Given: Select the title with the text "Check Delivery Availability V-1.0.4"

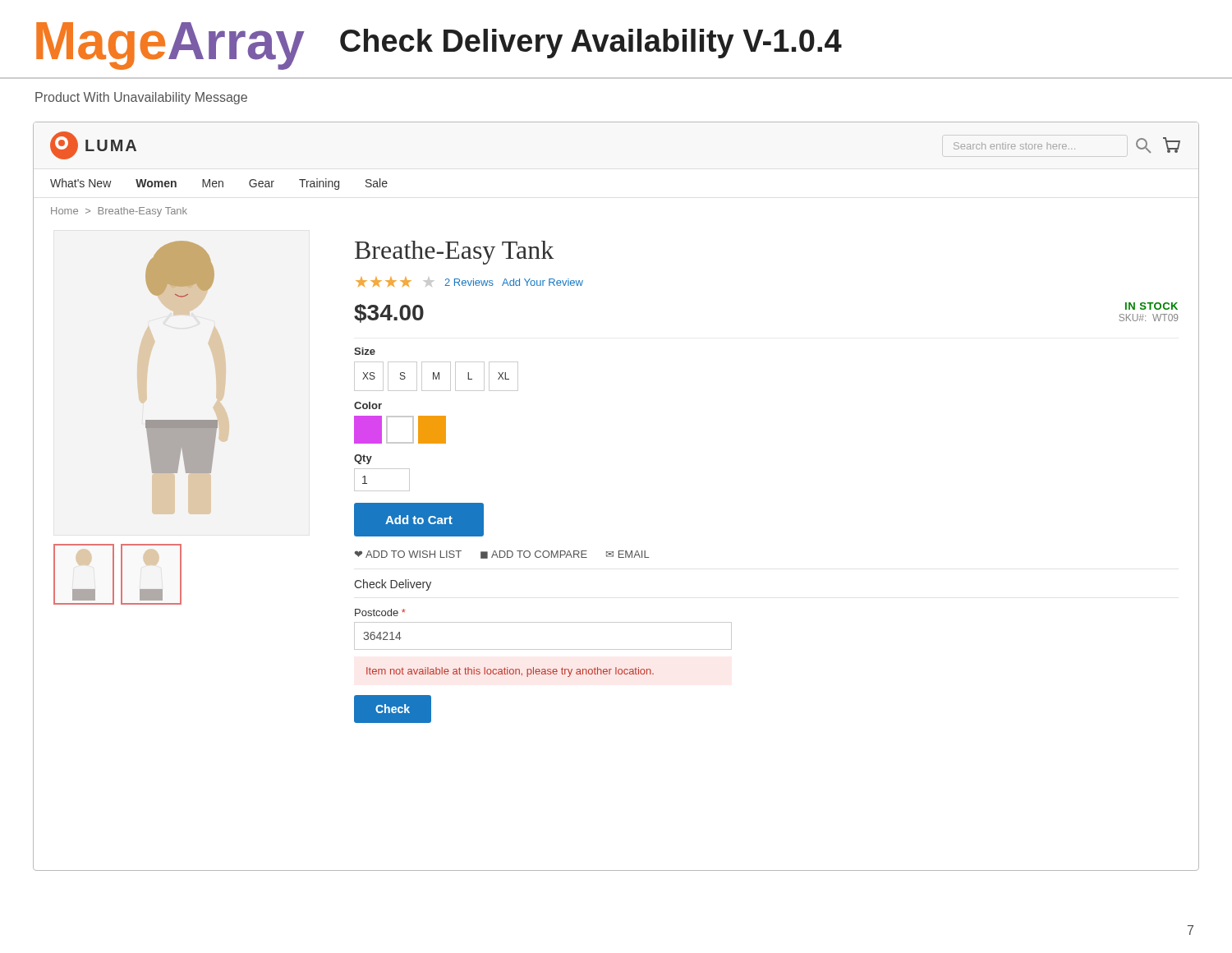Looking at the screenshot, I should click(590, 41).
